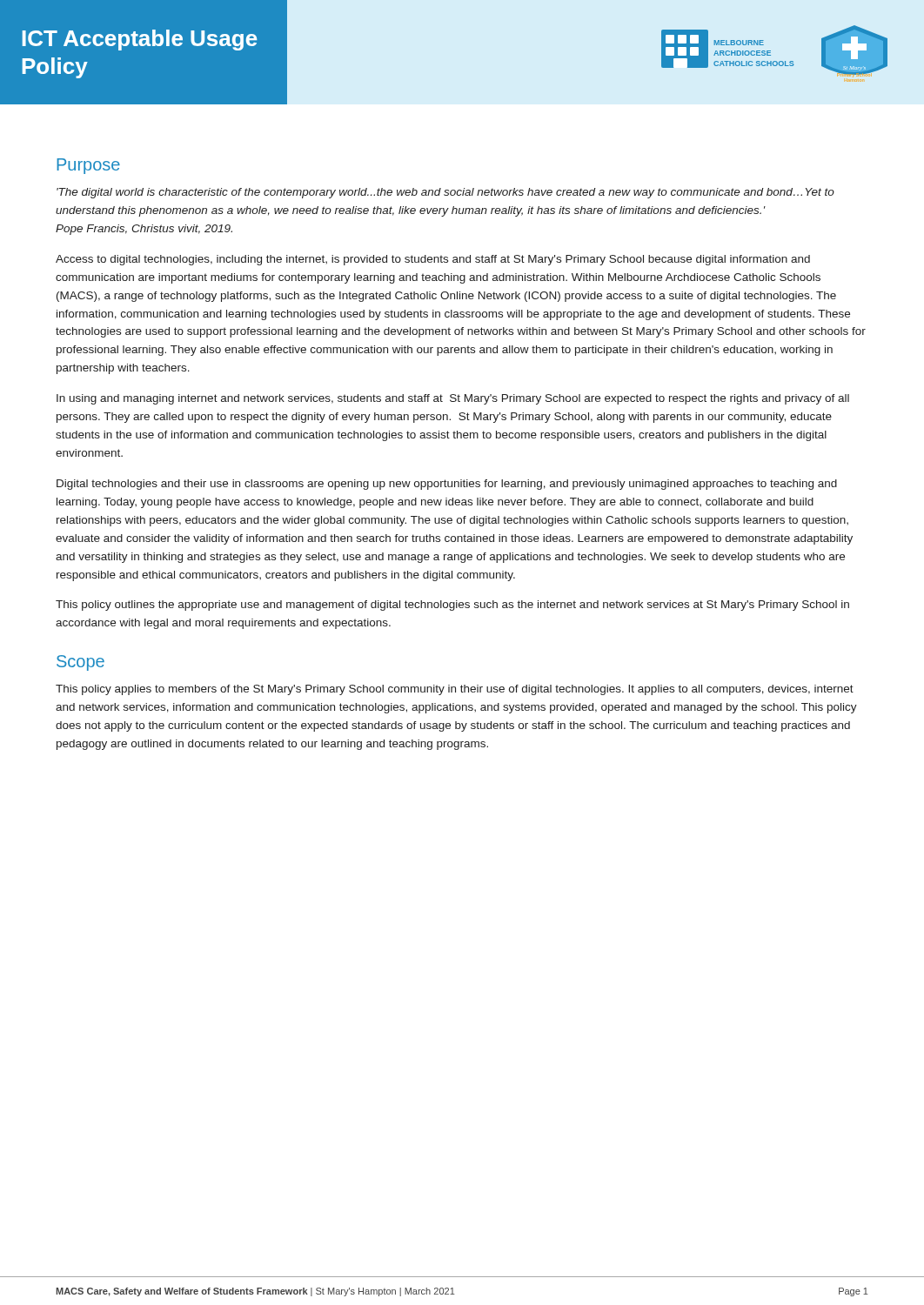
Task: Find the logo
Action: (x=780, y=52)
